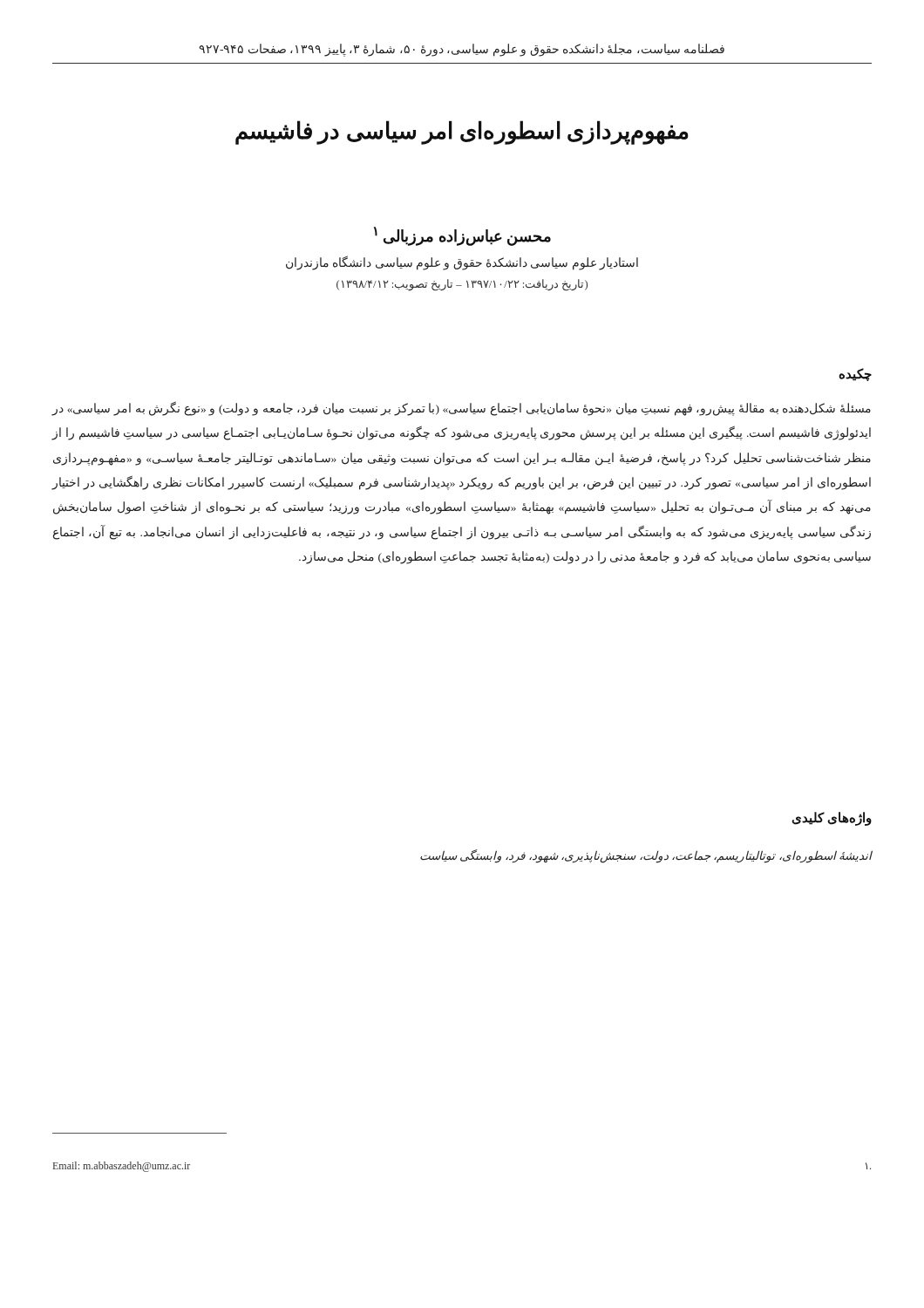This screenshot has height=1308, width=924.
Task: Find the element starting "اندیشۀ اسطوره‌ای، توتالیتاریسم، جماعت،"
Action: (645, 856)
